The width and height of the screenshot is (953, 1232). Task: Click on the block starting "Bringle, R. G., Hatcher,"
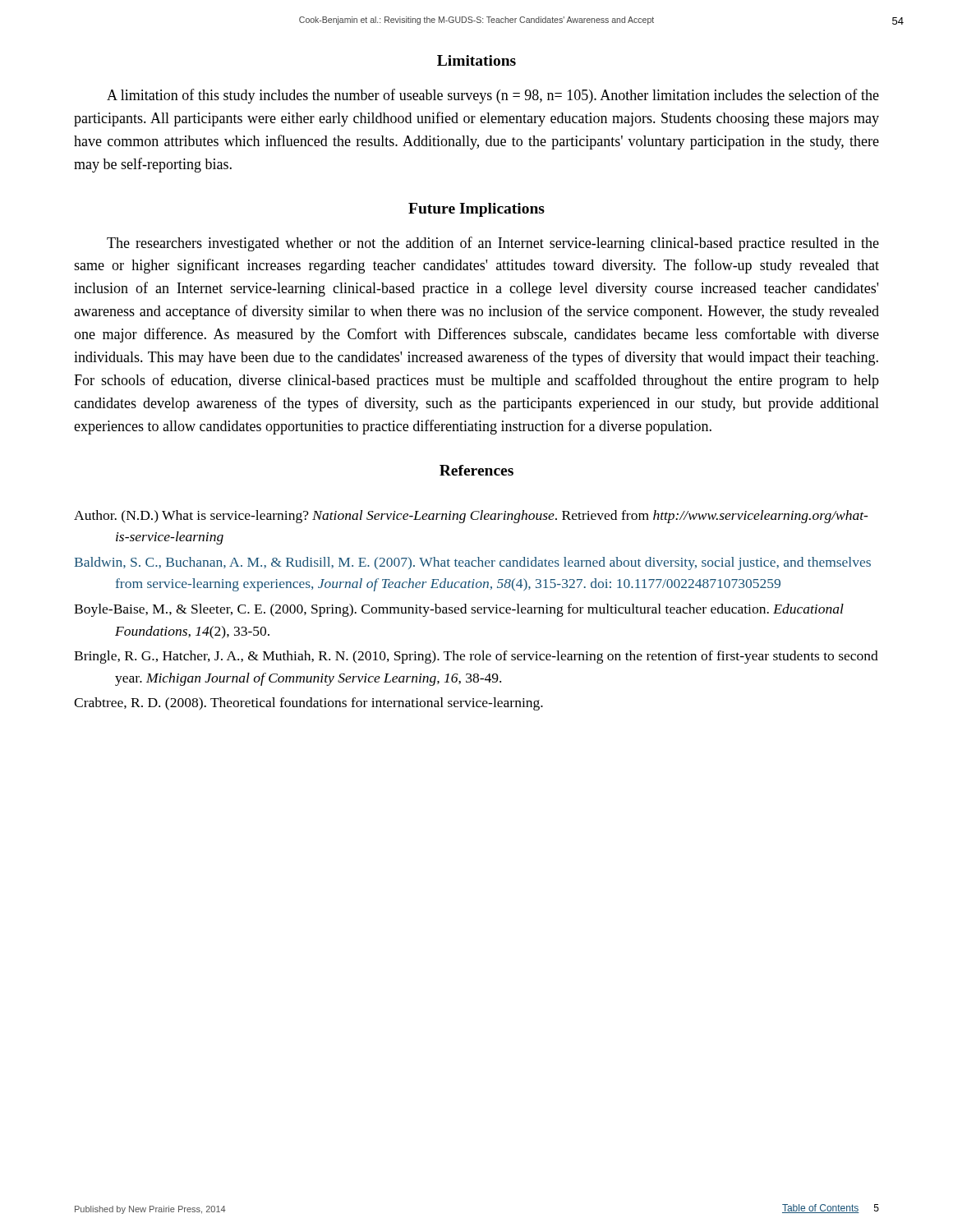click(476, 667)
